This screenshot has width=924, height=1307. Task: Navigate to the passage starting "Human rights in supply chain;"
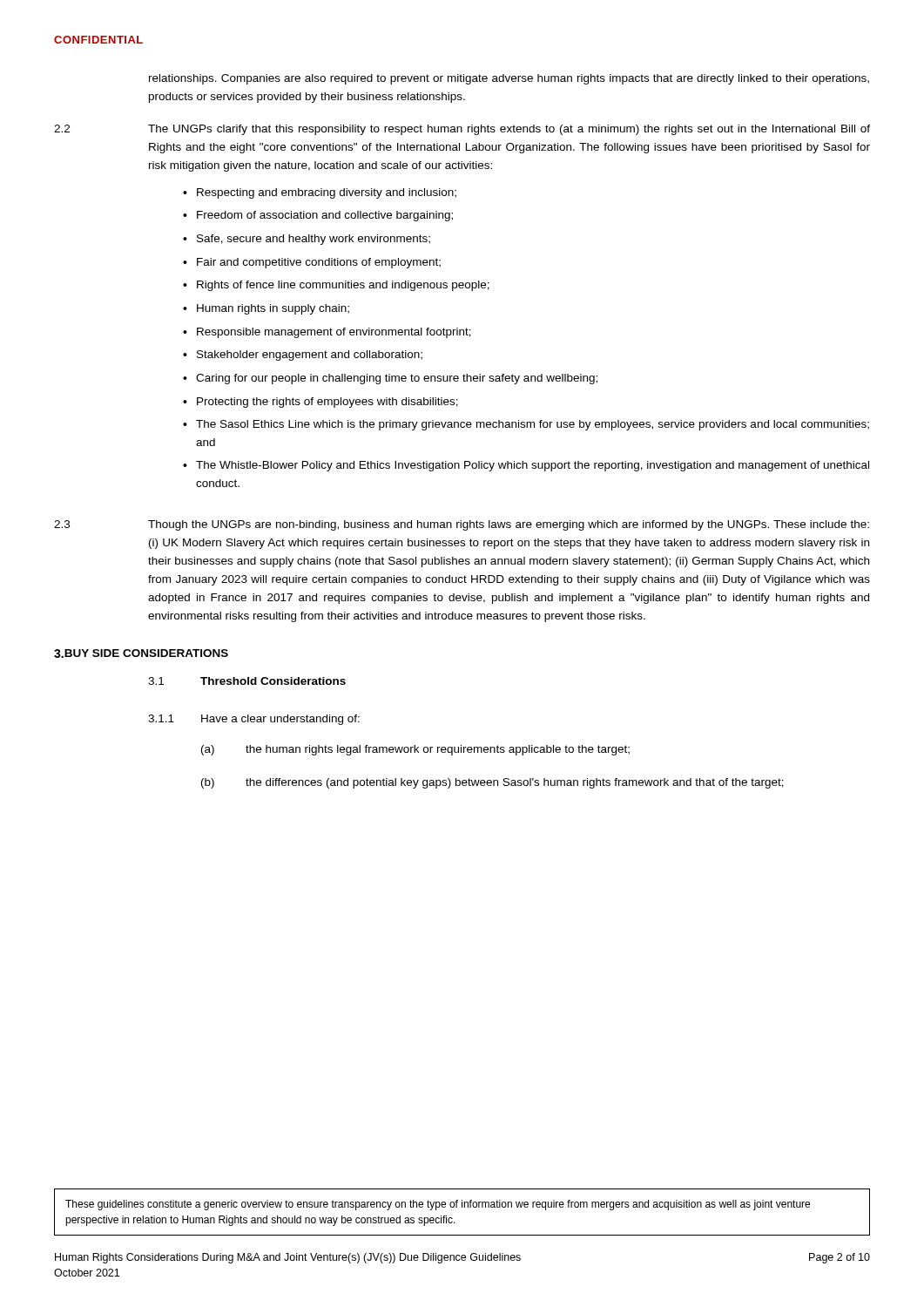click(273, 308)
